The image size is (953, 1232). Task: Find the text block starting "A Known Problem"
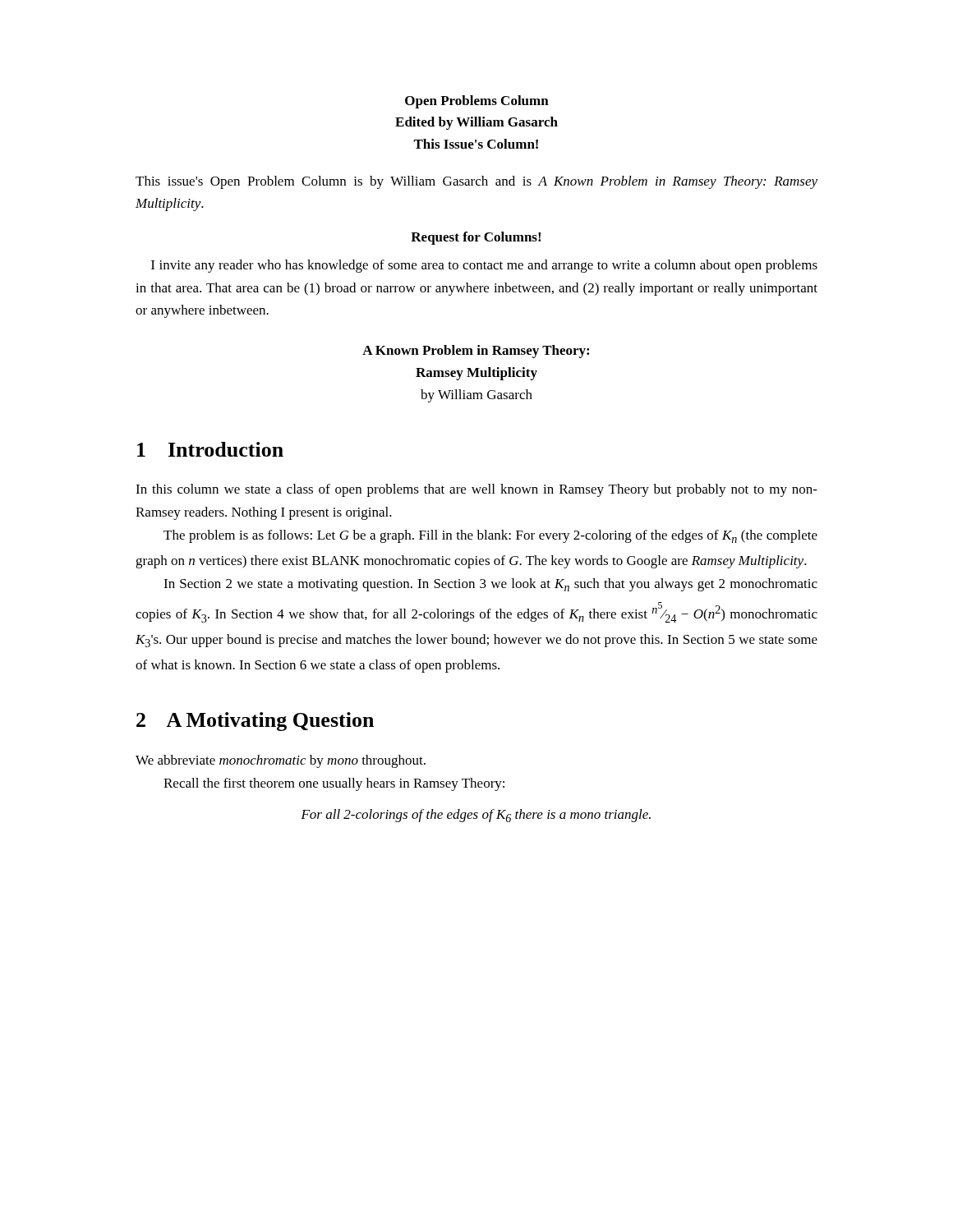[x=476, y=373]
